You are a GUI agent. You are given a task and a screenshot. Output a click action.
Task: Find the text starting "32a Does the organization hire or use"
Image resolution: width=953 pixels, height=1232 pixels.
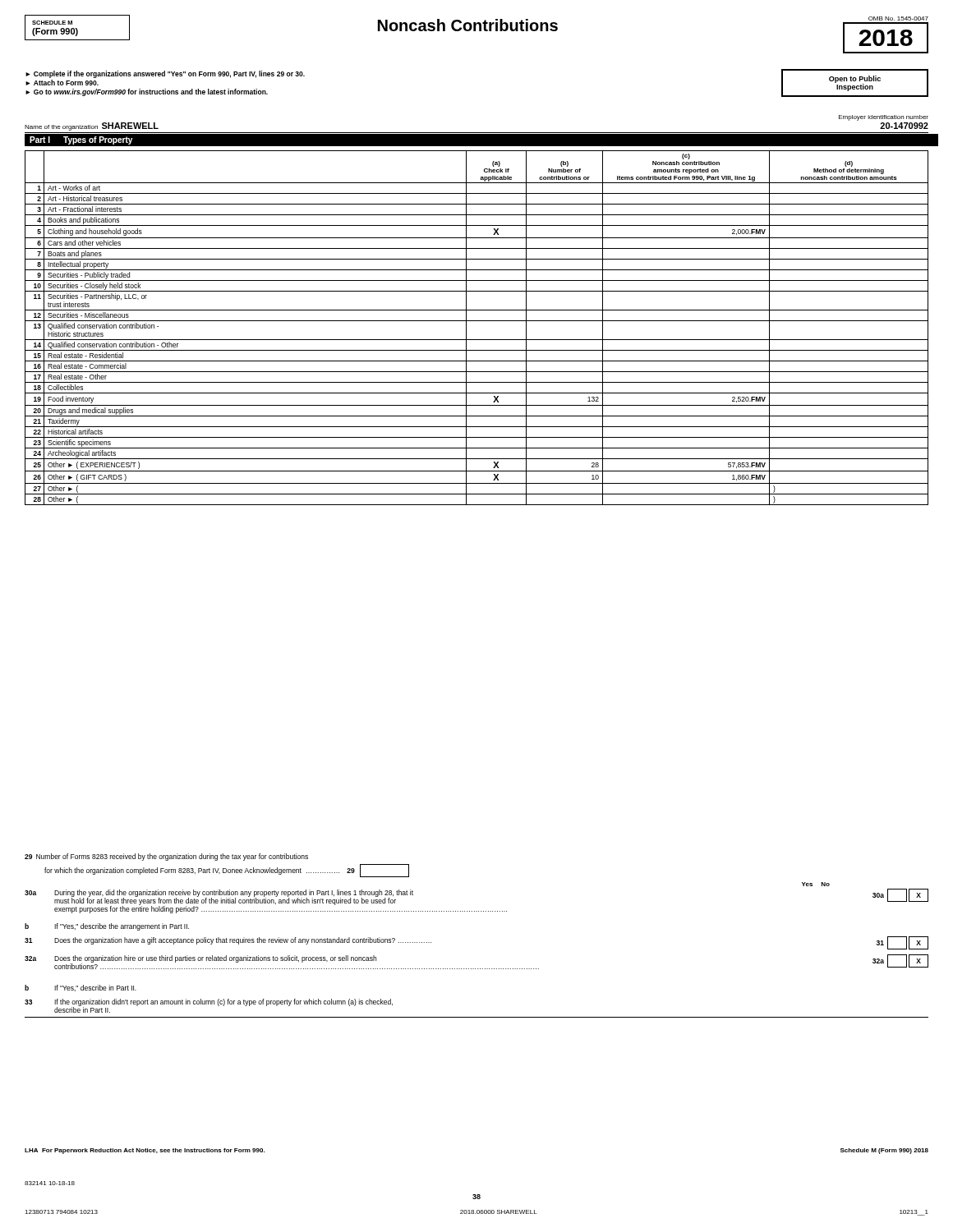pyautogui.click(x=476, y=963)
